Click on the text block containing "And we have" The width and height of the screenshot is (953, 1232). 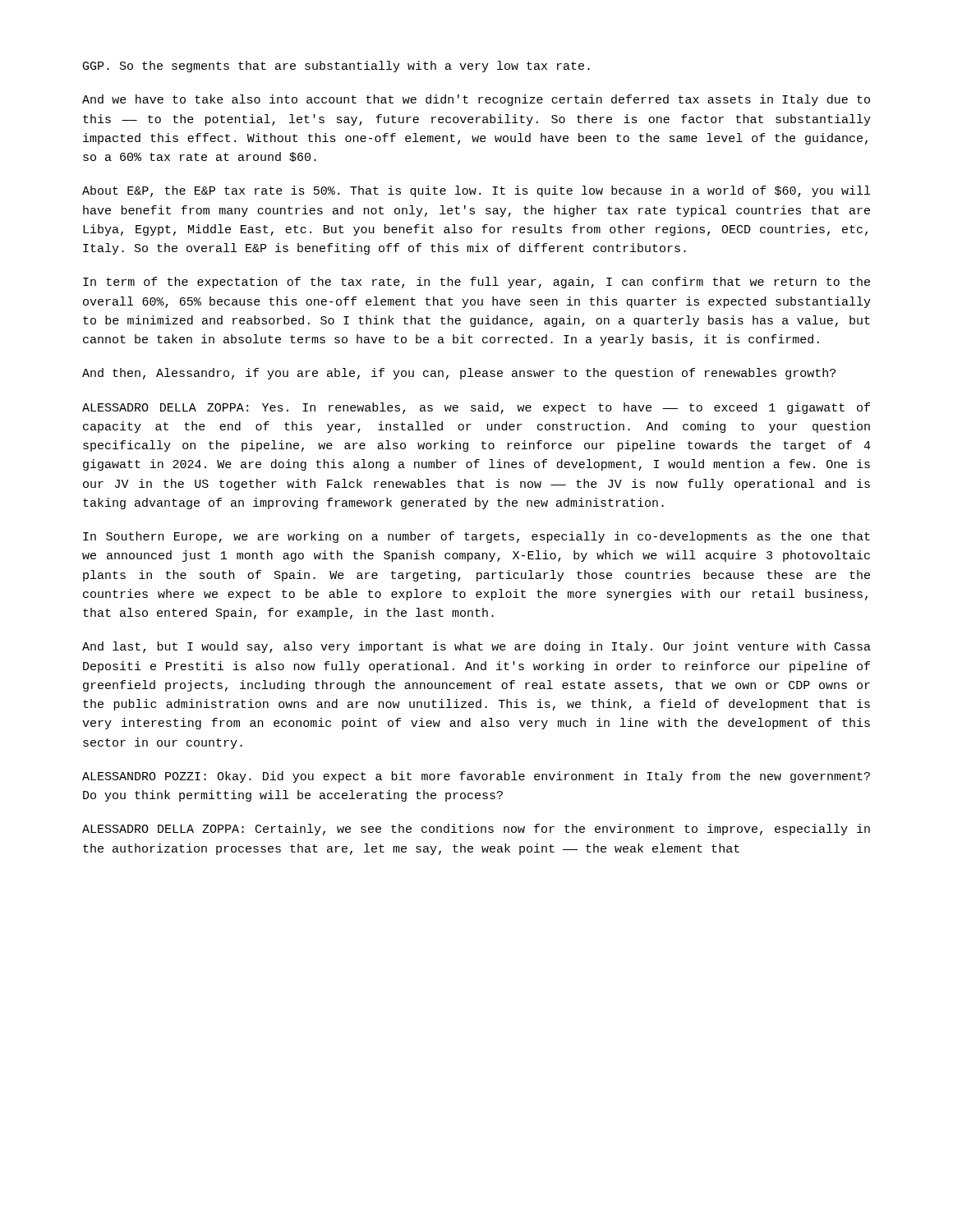[x=476, y=129]
